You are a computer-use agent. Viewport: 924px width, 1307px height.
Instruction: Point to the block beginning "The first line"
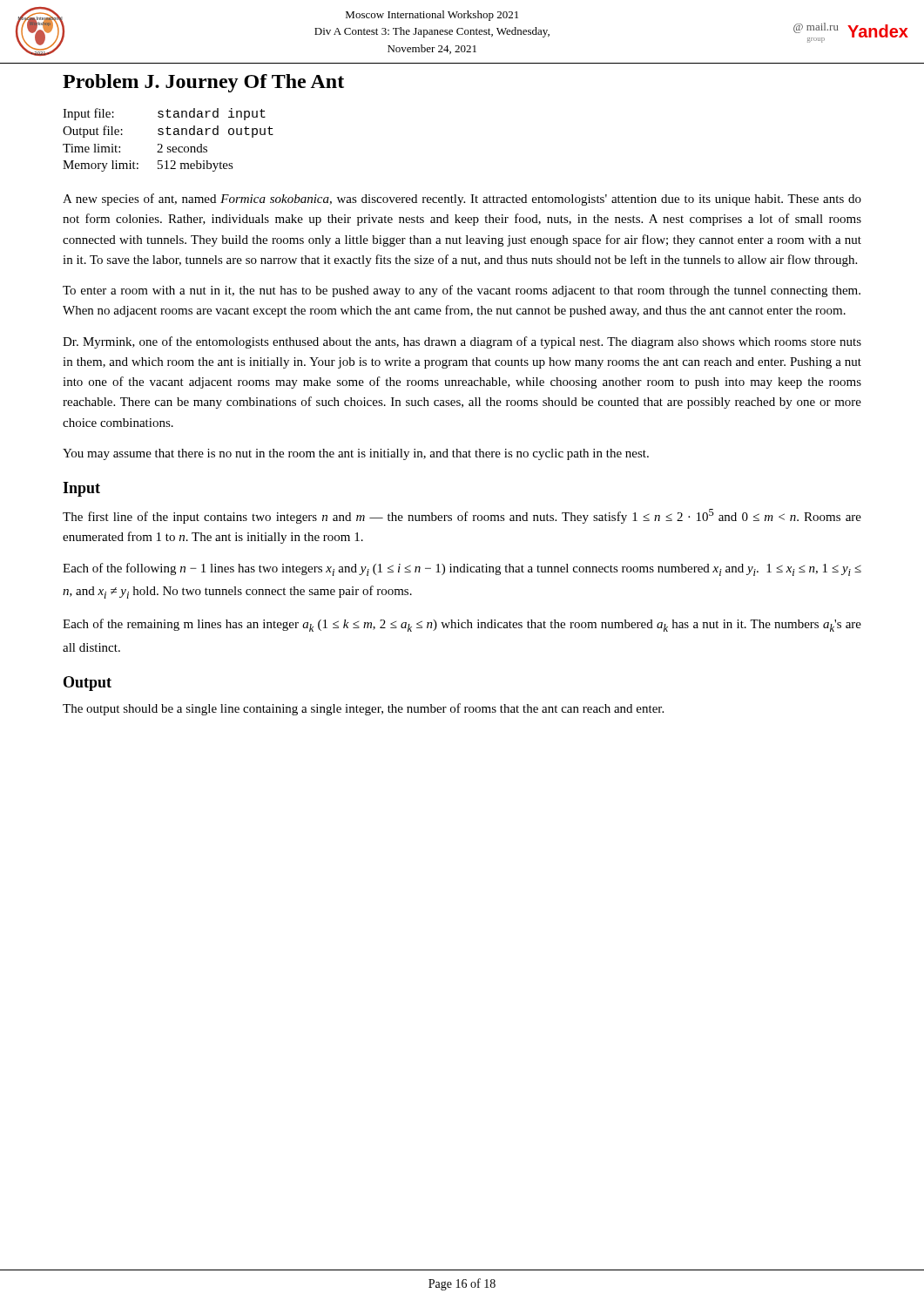[x=462, y=526]
